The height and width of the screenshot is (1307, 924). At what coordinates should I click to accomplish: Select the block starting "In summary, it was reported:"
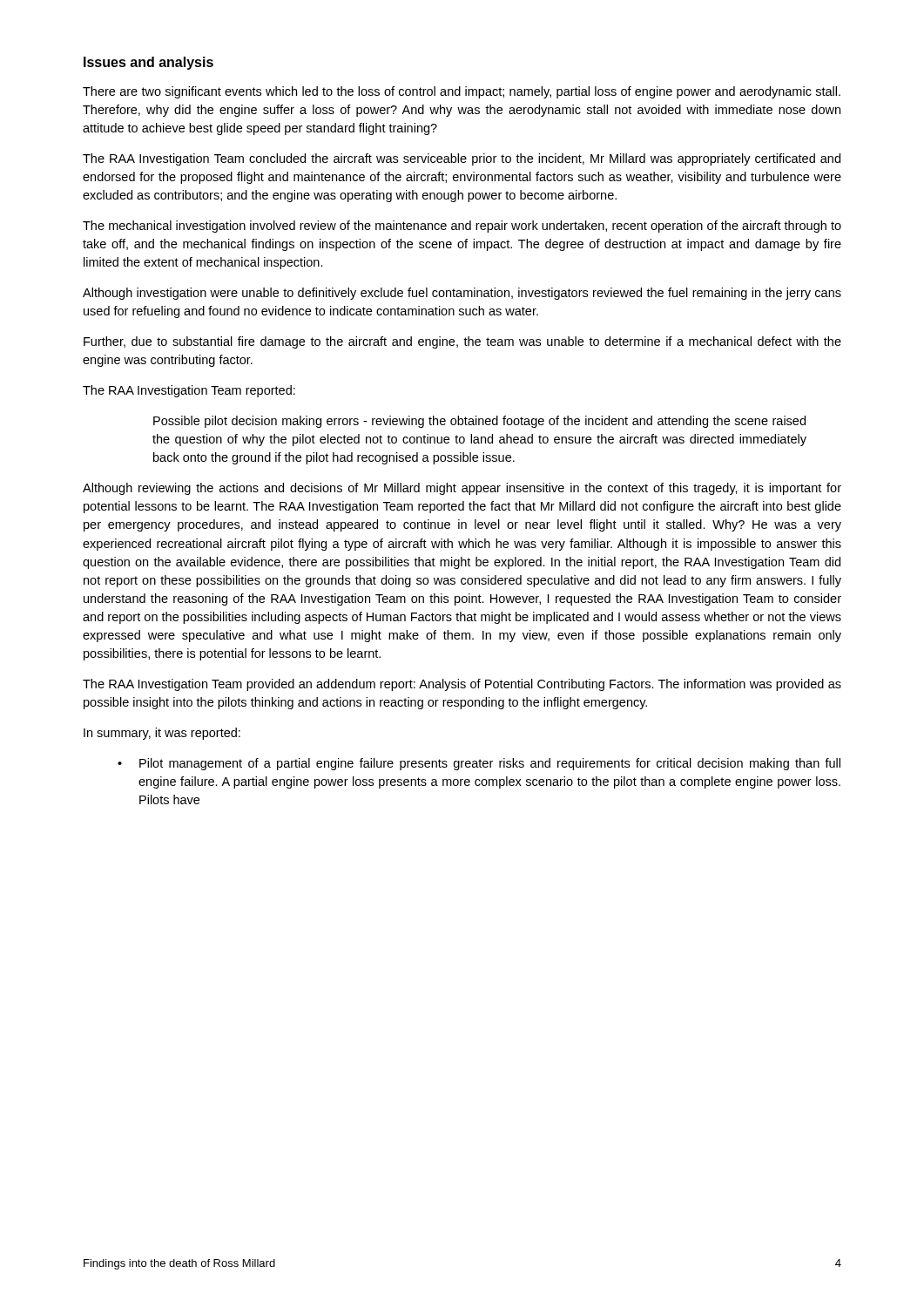click(x=162, y=733)
